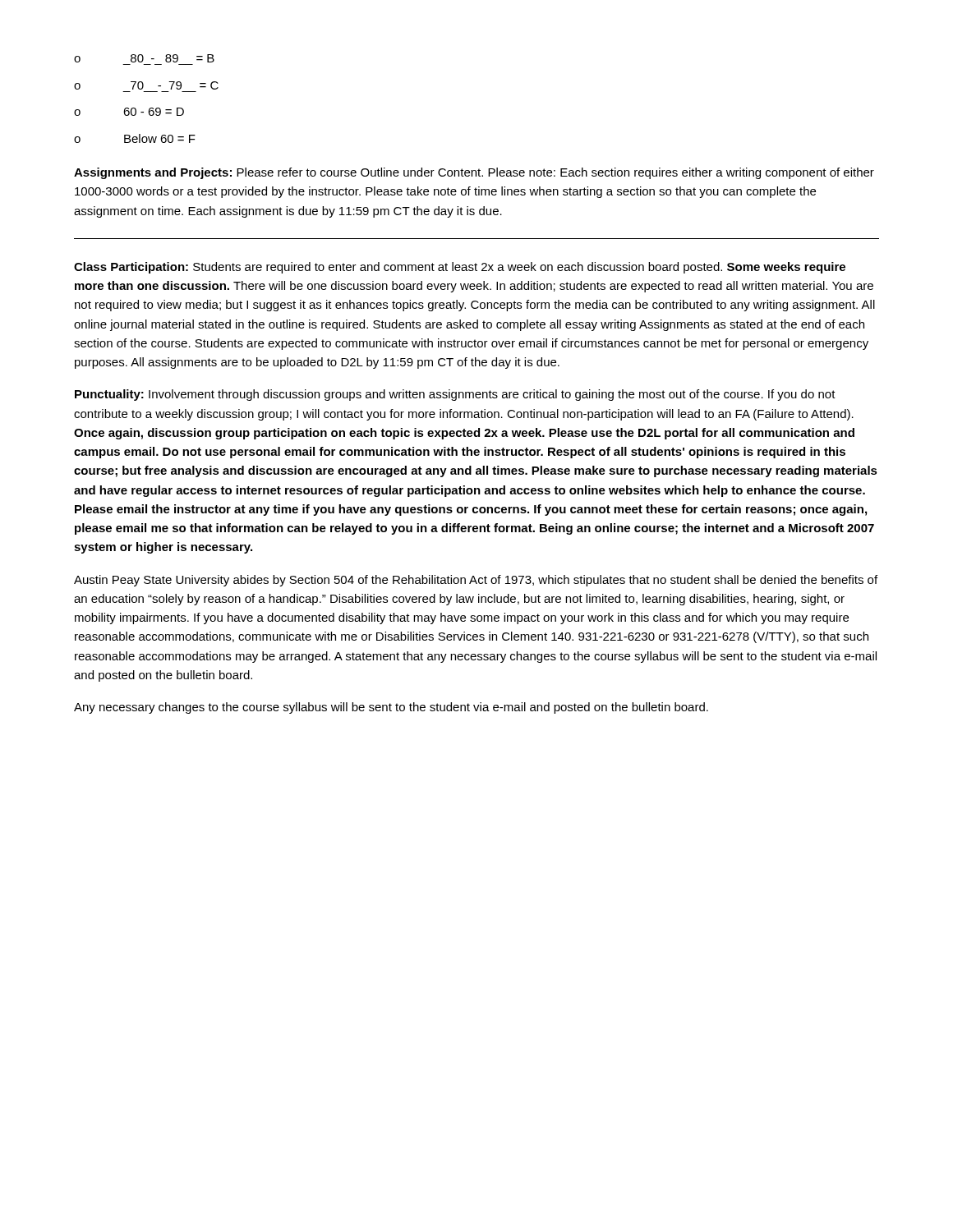Click on the list item with the text "o _80_-_ 89__ = B"
Screen dimensions: 1232x953
click(x=144, y=58)
